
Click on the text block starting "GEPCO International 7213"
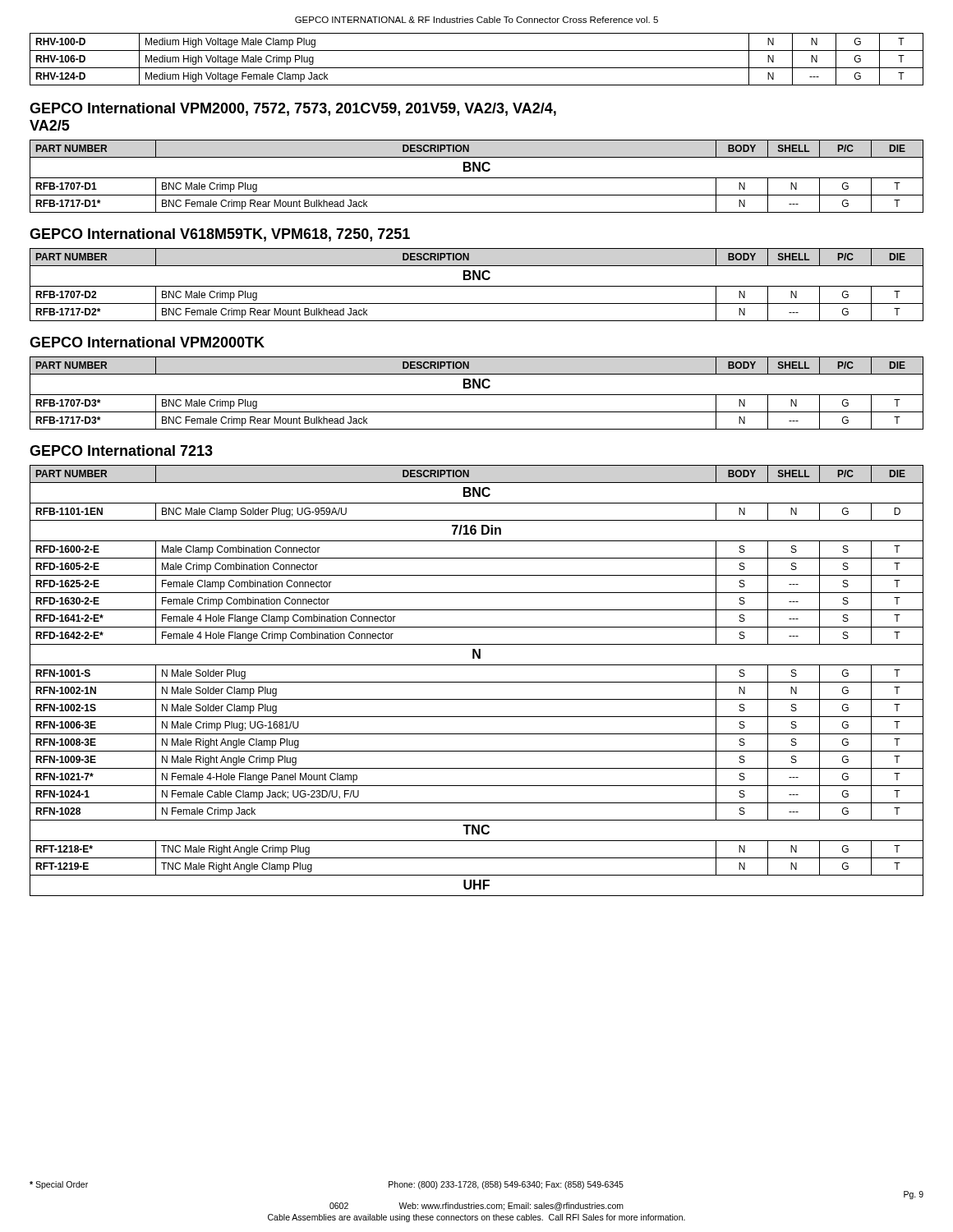pyautogui.click(x=121, y=451)
